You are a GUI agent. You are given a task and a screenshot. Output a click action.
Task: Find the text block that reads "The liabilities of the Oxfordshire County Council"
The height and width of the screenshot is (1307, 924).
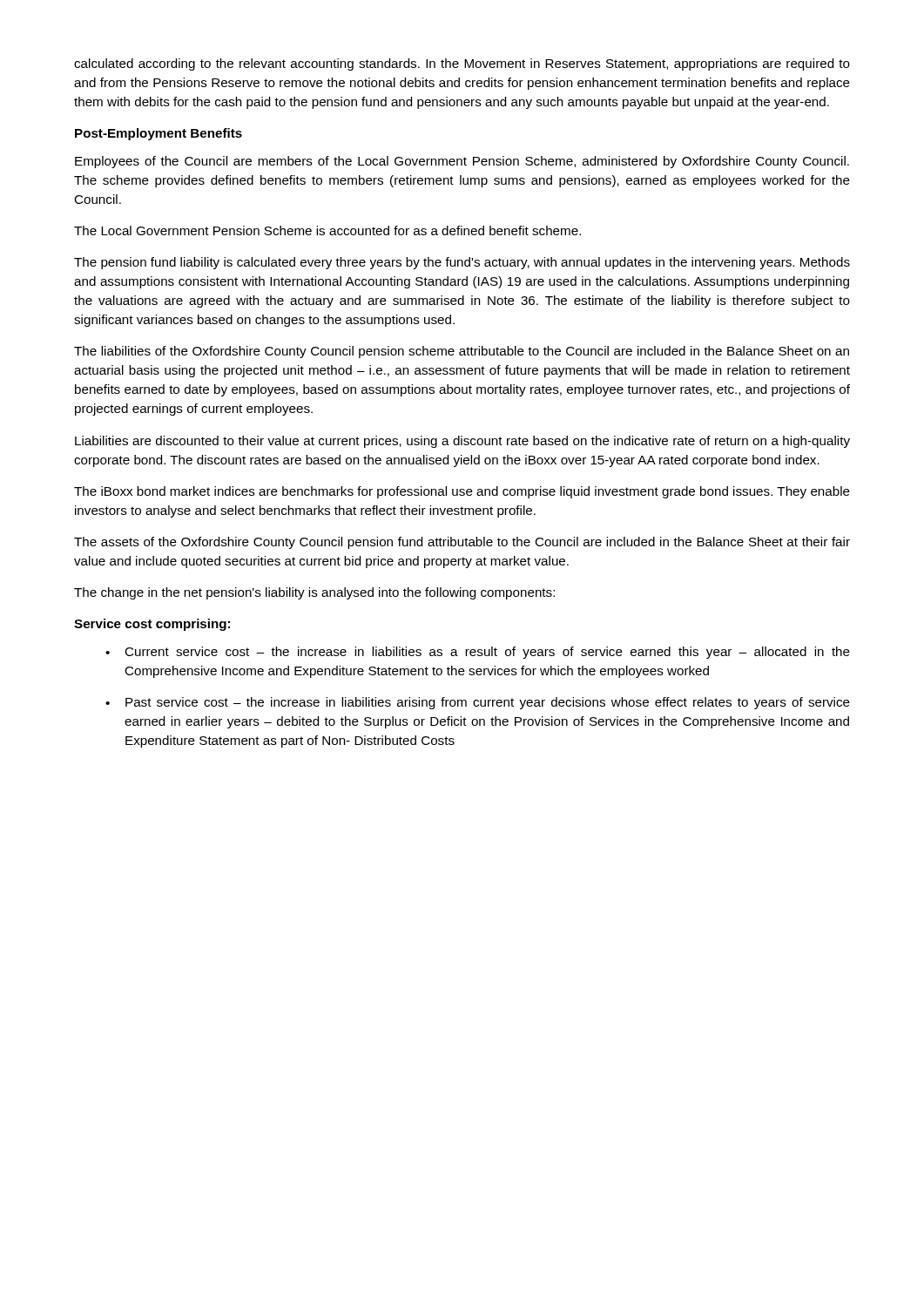pyautogui.click(x=462, y=380)
